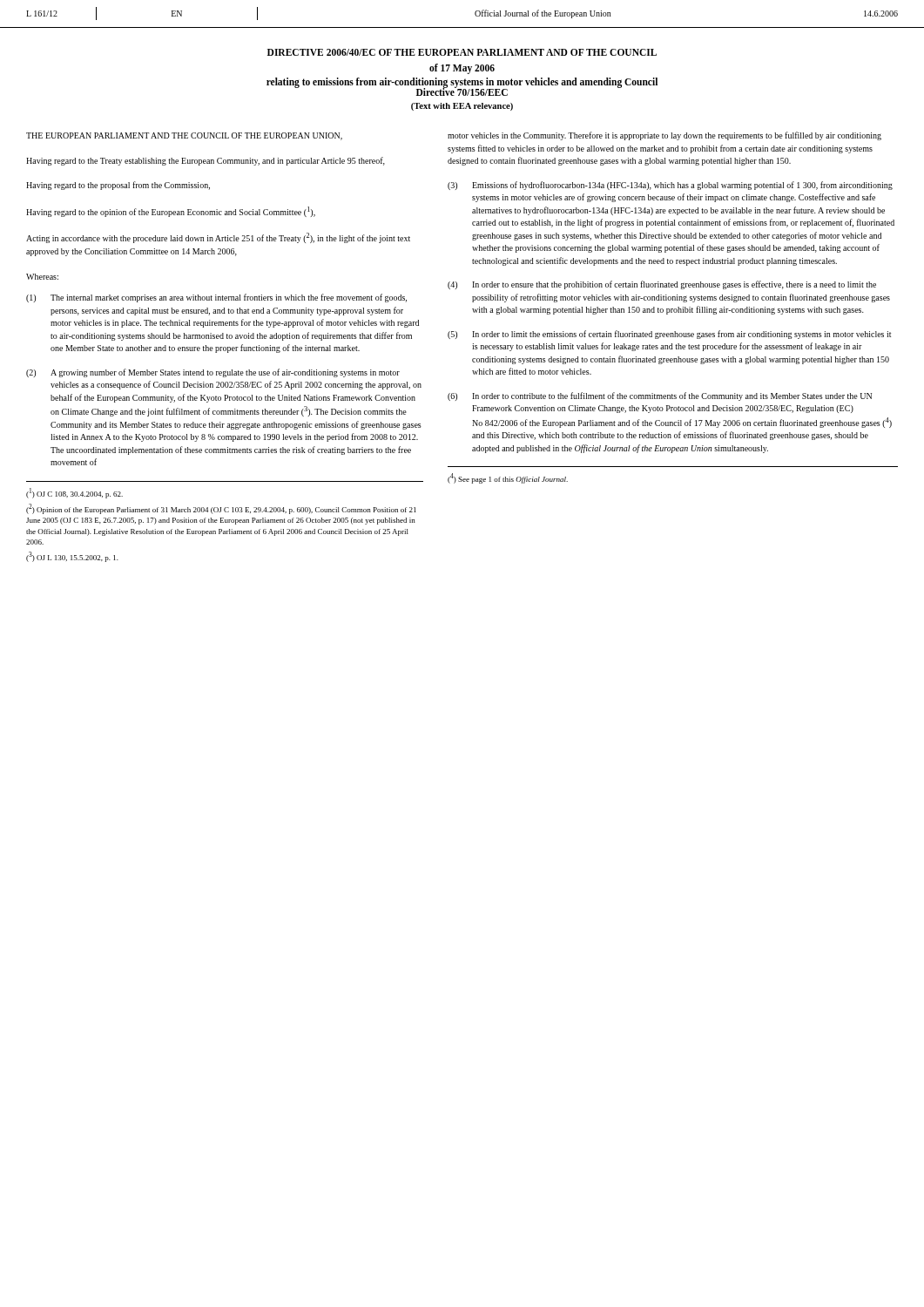924x1307 pixels.
Task: Click on the footnote with the text "(1) OJ C 108, 30.4.2004, p."
Action: point(75,493)
